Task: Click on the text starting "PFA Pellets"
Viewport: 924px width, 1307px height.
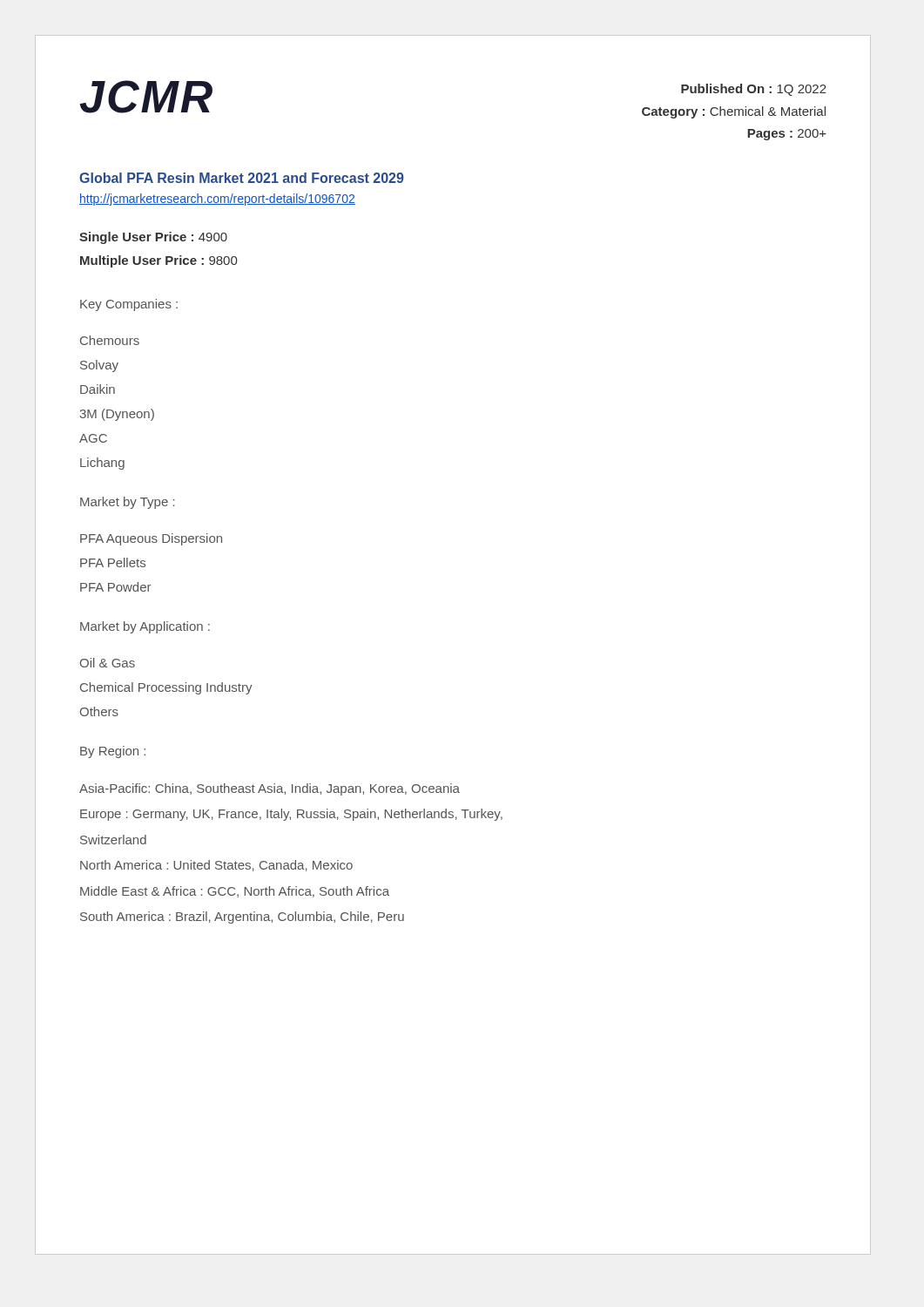Action: pyautogui.click(x=113, y=562)
